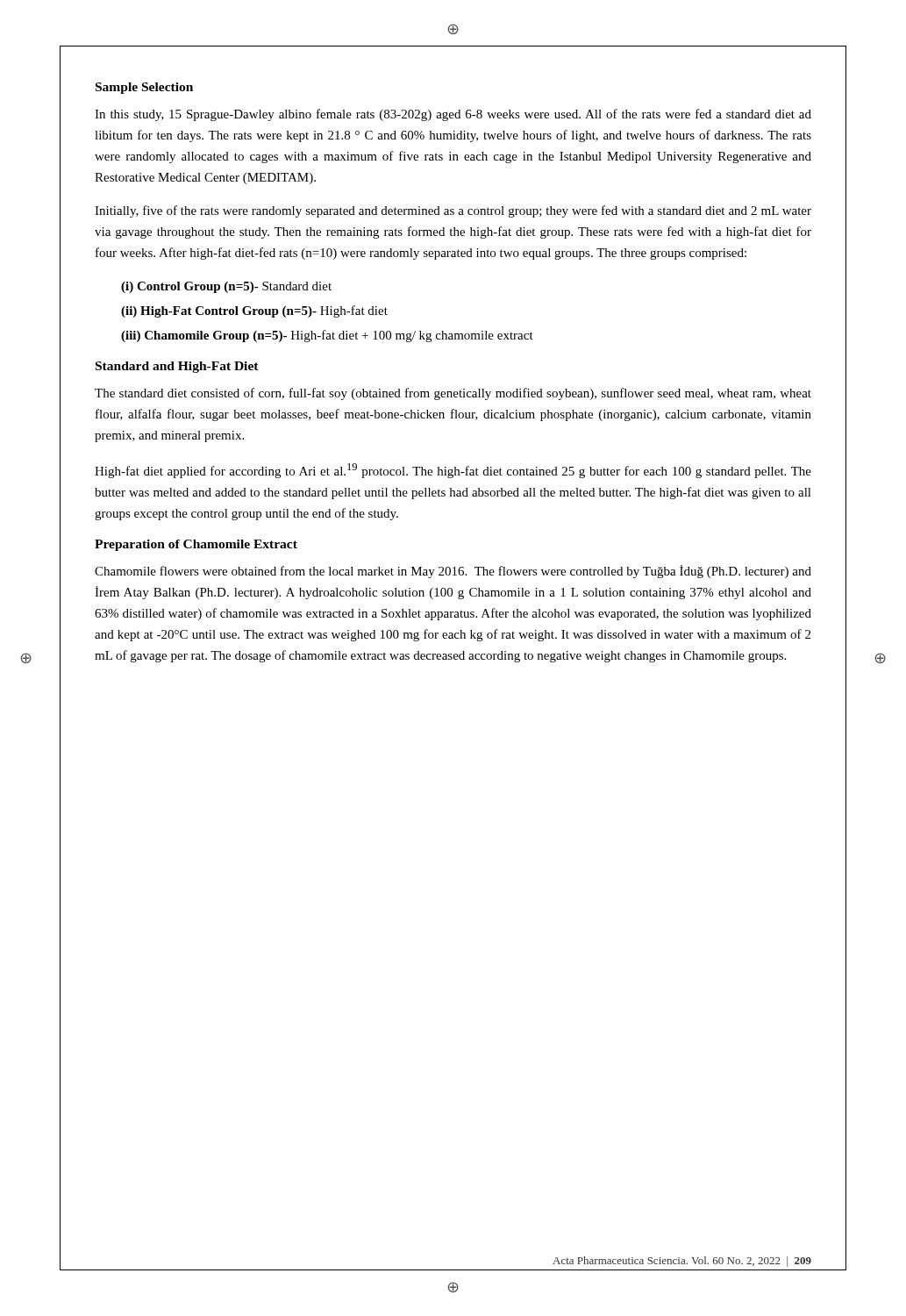Viewport: 906px width, 1316px height.
Task: Point to the passage starting "In this study, 15"
Action: 453,146
